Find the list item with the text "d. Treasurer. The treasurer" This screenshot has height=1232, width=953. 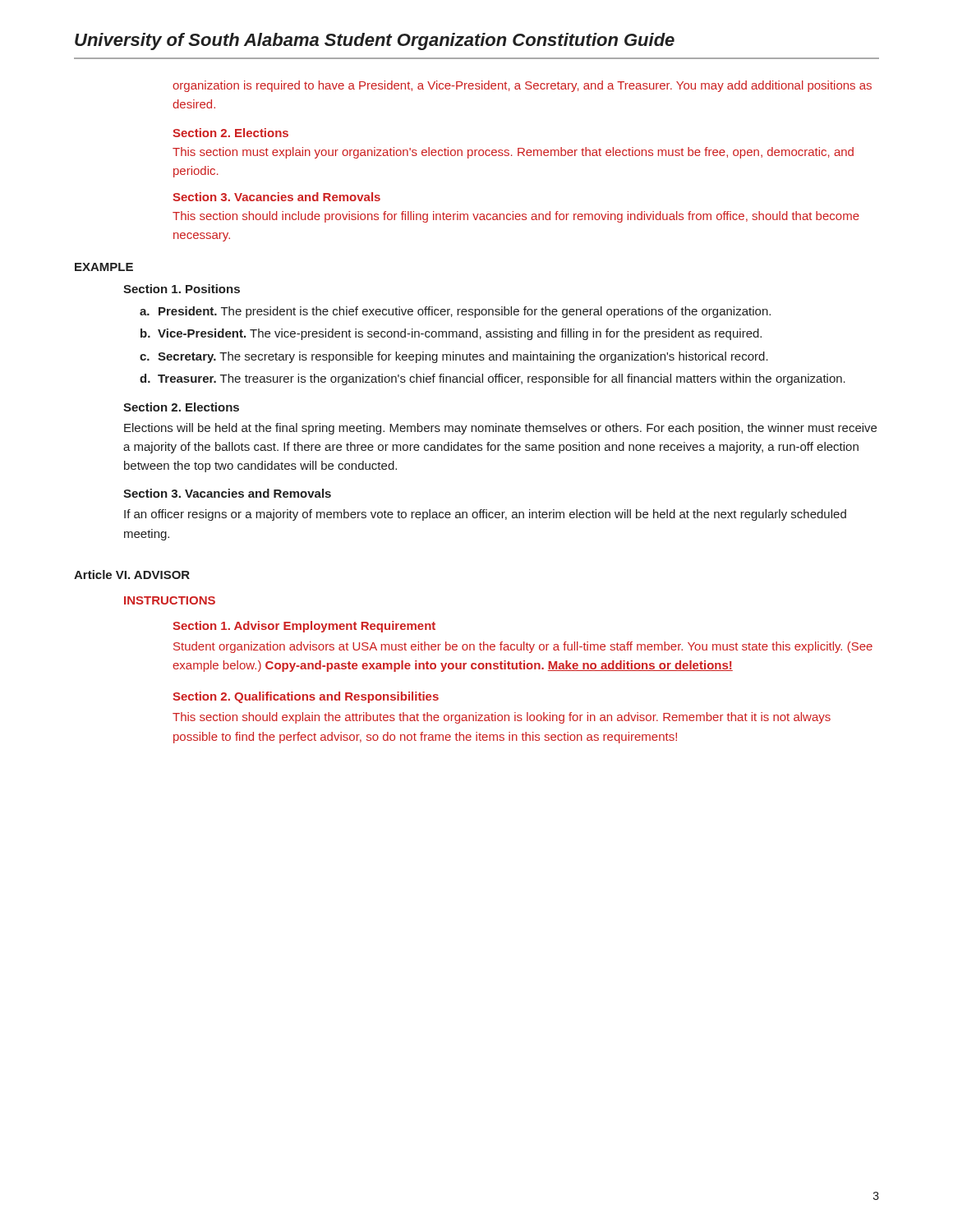[493, 379]
